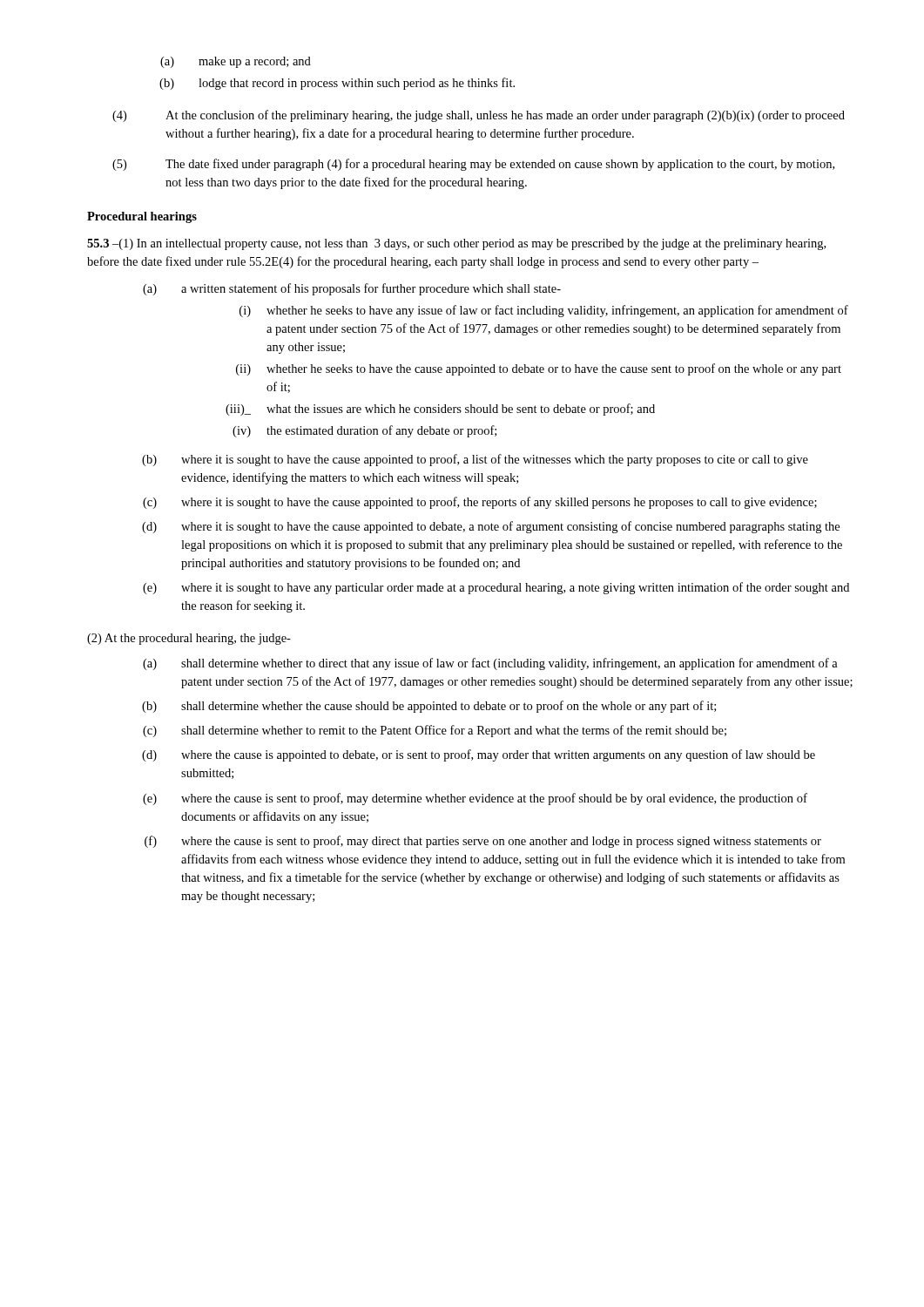
Task: Click on the text starting "(2) At the procedural hearing, the"
Action: coord(189,638)
